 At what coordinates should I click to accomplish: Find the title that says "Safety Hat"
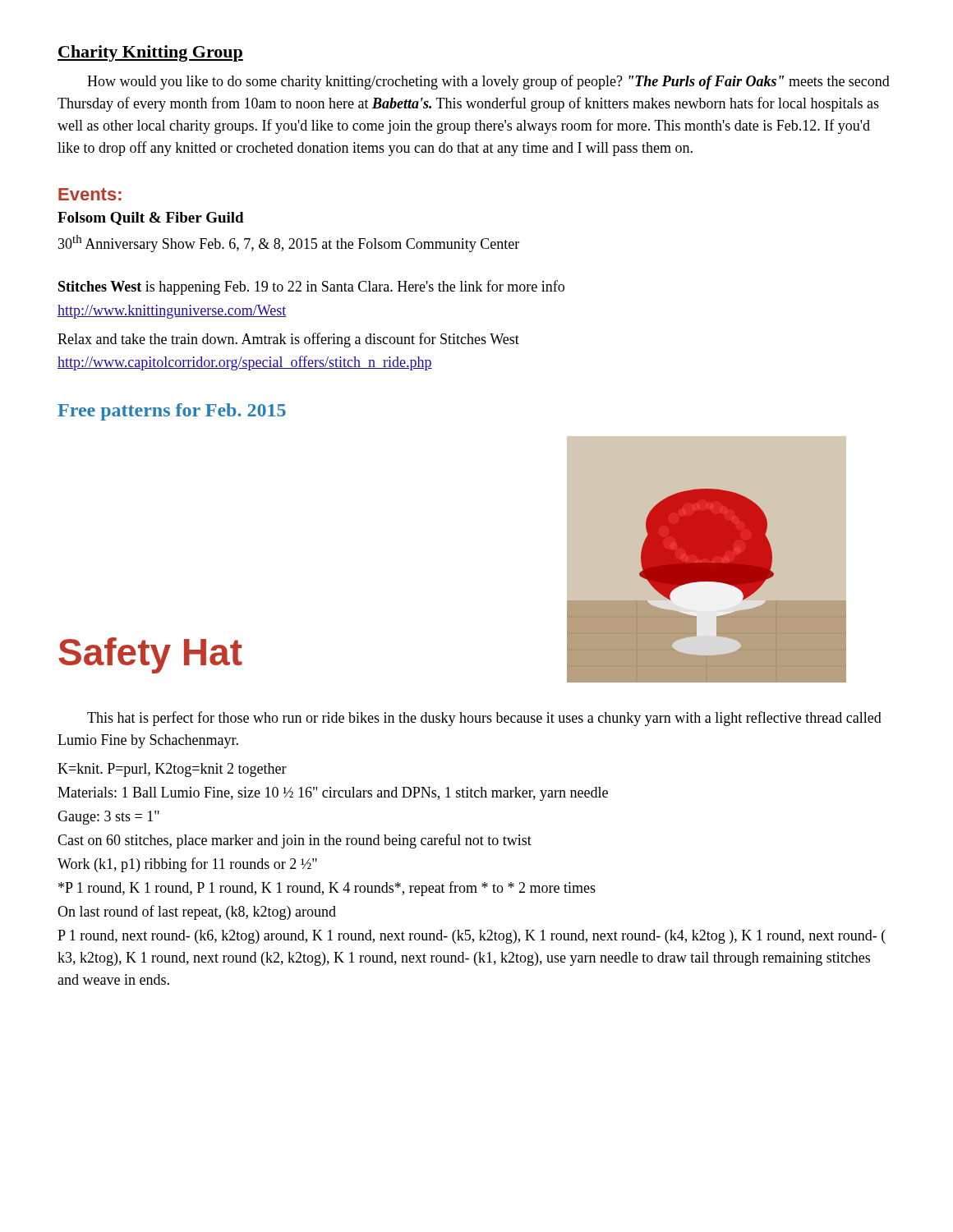(150, 652)
